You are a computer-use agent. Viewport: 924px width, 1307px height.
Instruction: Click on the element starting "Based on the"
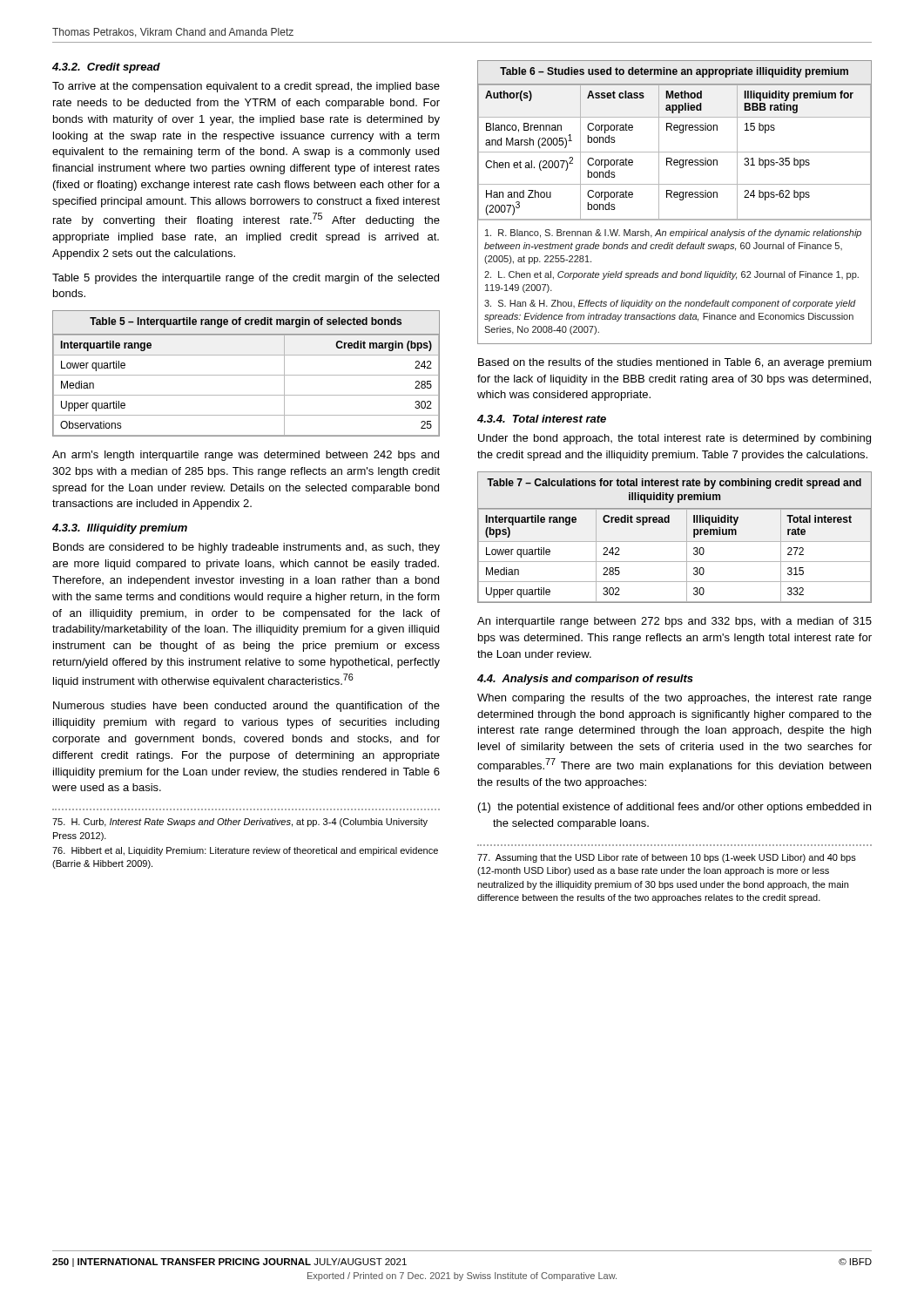point(674,378)
